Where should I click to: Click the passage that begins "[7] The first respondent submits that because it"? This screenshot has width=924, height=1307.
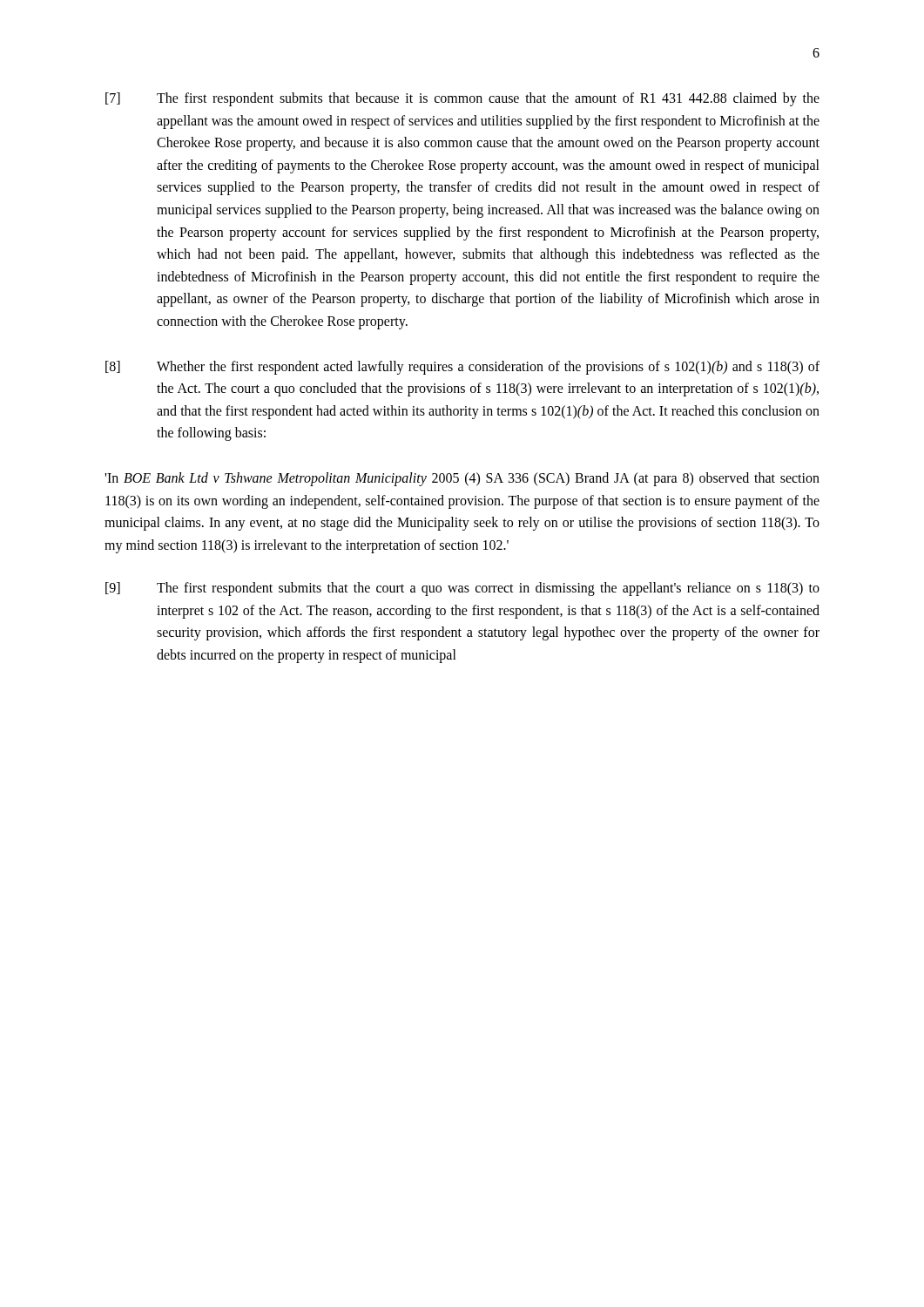coord(462,210)
